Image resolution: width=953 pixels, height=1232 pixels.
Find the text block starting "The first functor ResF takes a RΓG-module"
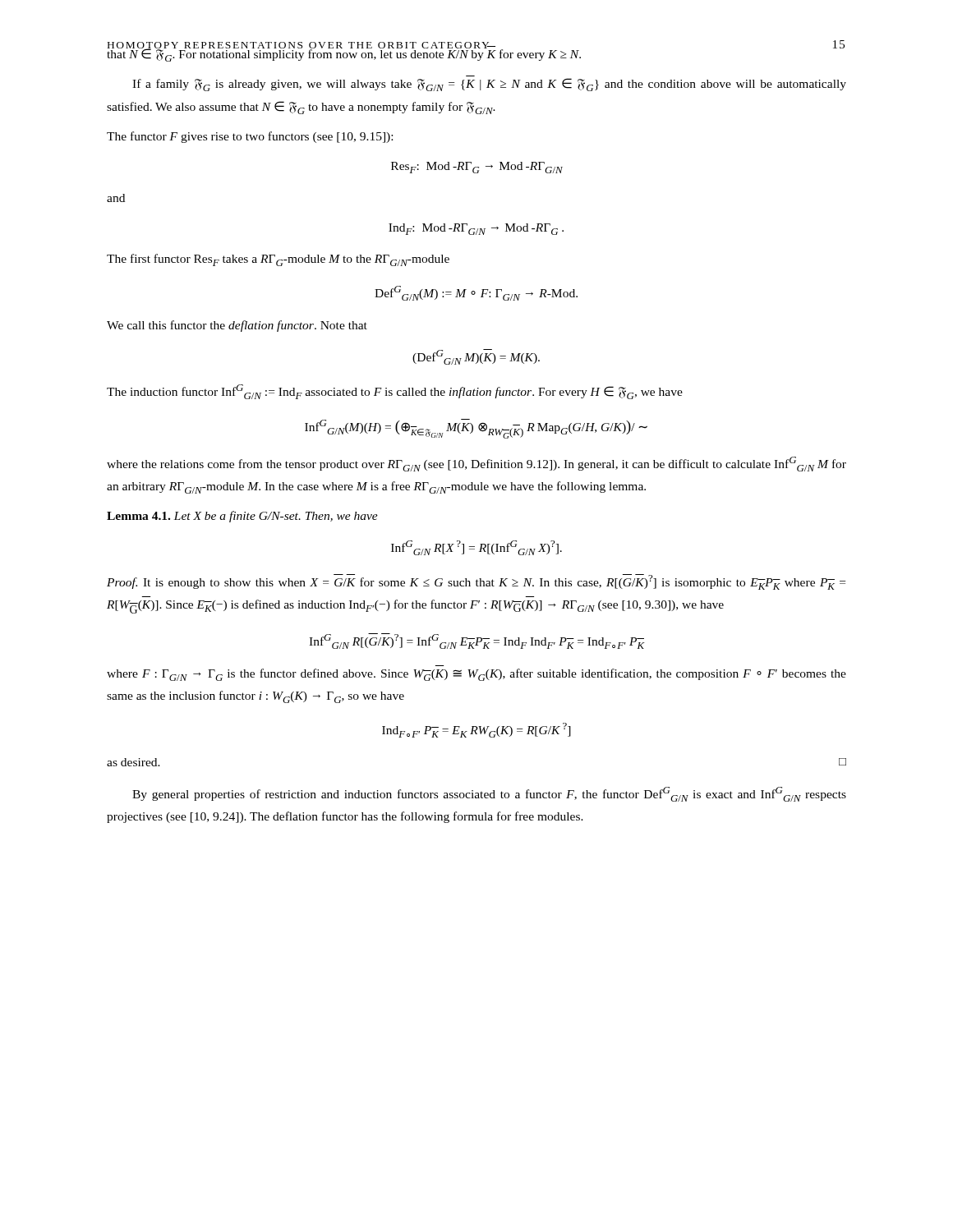[x=278, y=260]
